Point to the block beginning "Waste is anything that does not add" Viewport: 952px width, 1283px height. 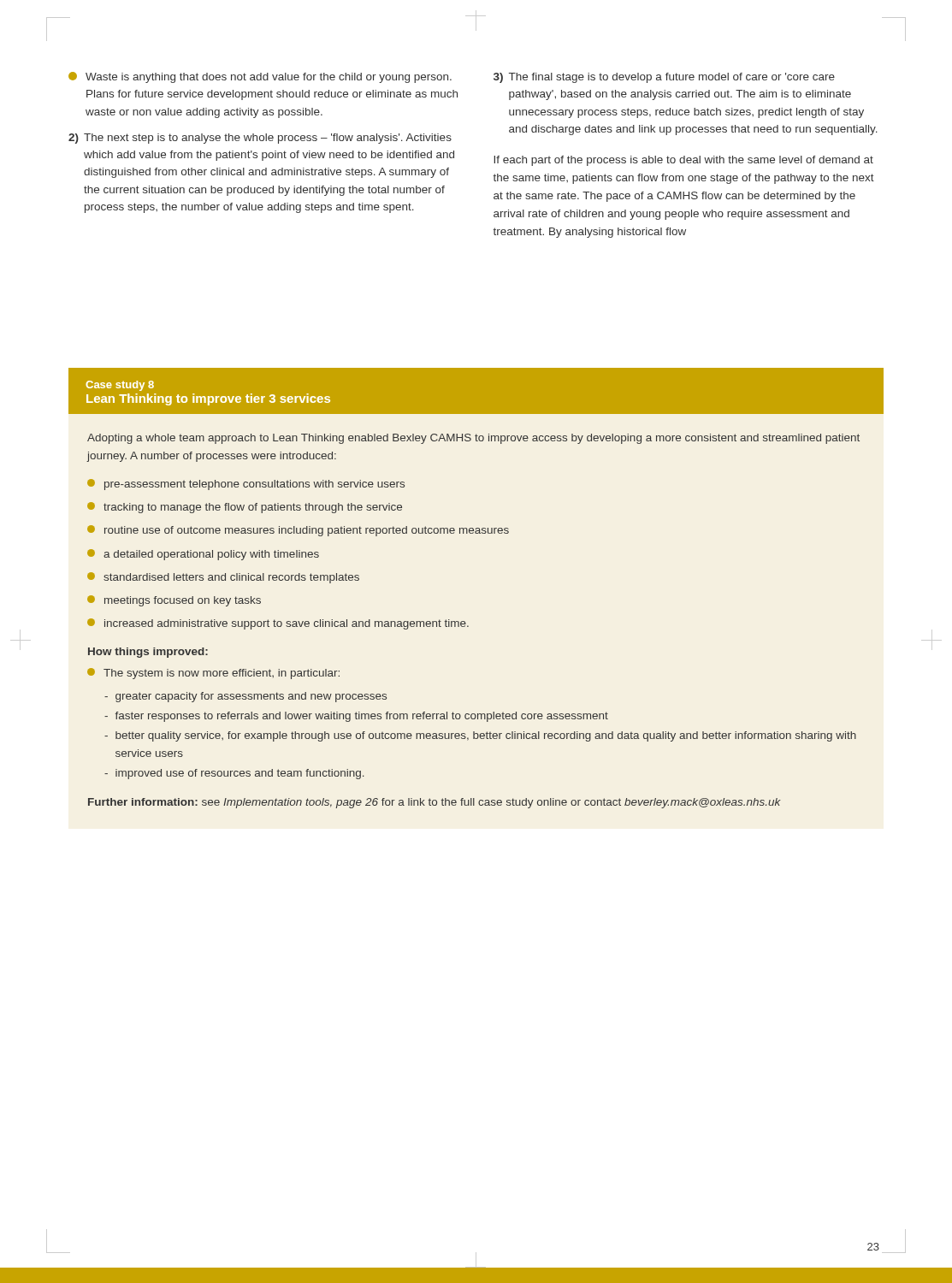coord(264,94)
